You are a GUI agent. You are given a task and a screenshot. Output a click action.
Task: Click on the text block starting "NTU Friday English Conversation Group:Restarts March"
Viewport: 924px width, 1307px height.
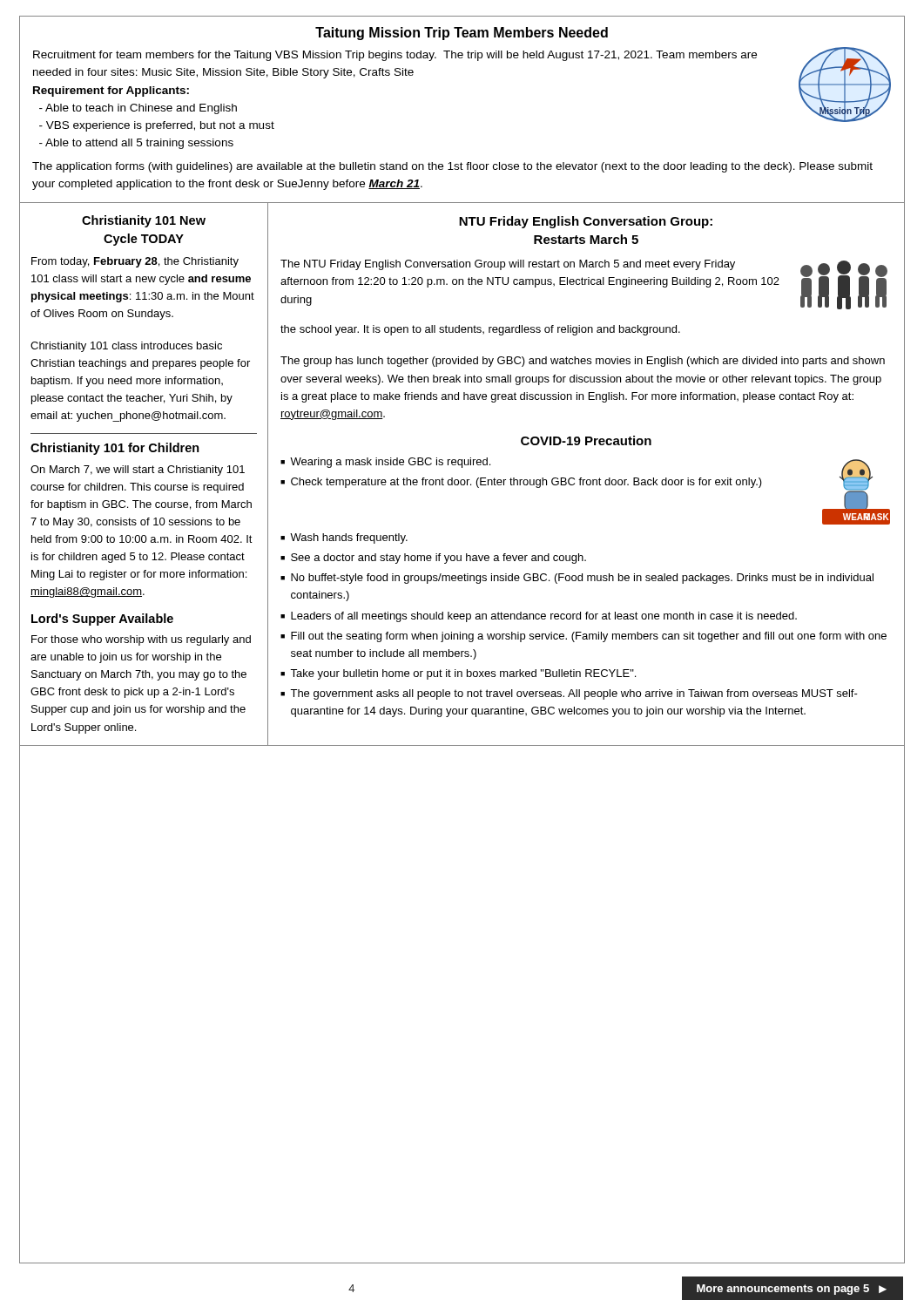(x=586, y=230)
